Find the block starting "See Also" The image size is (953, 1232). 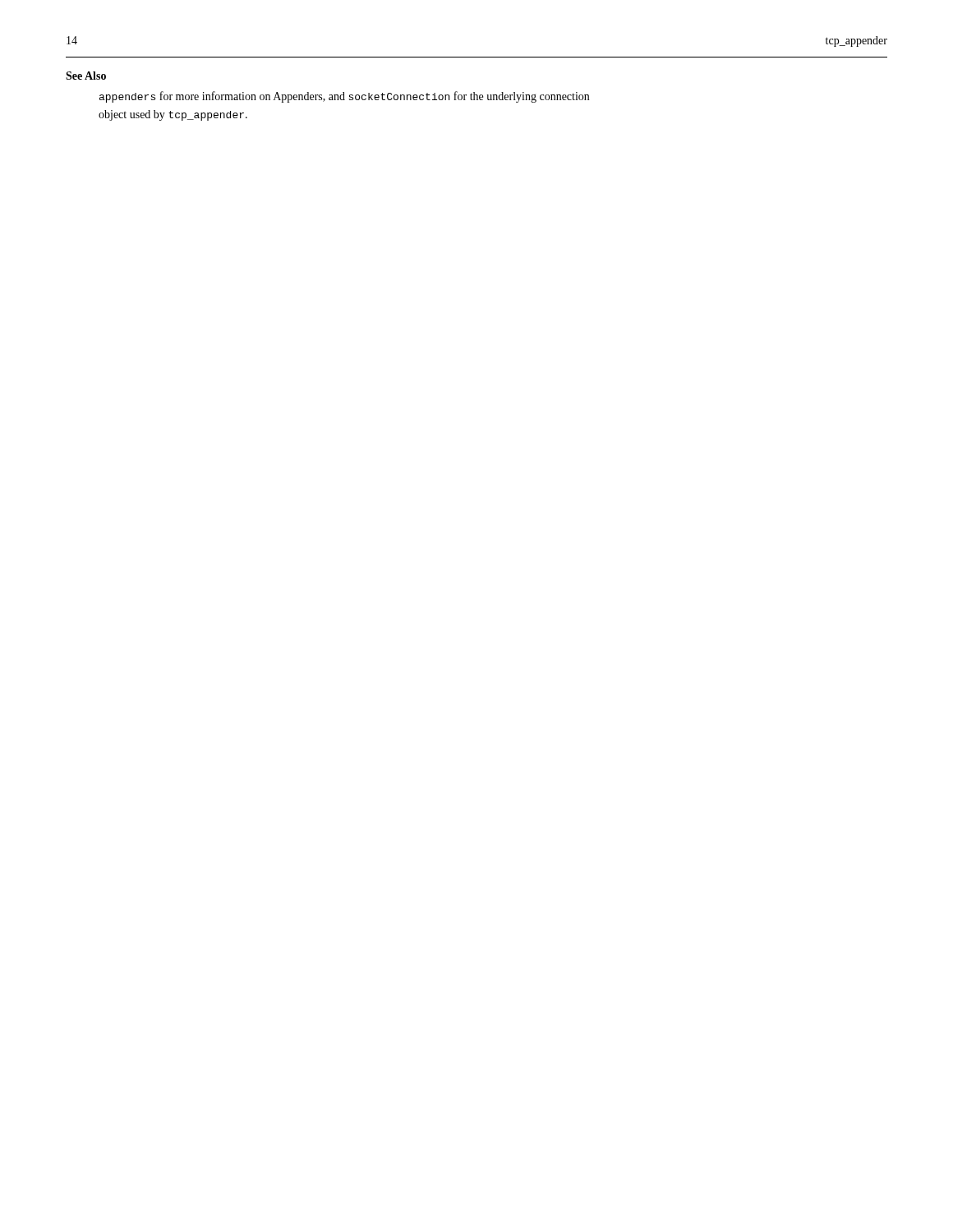coord(86,76)
